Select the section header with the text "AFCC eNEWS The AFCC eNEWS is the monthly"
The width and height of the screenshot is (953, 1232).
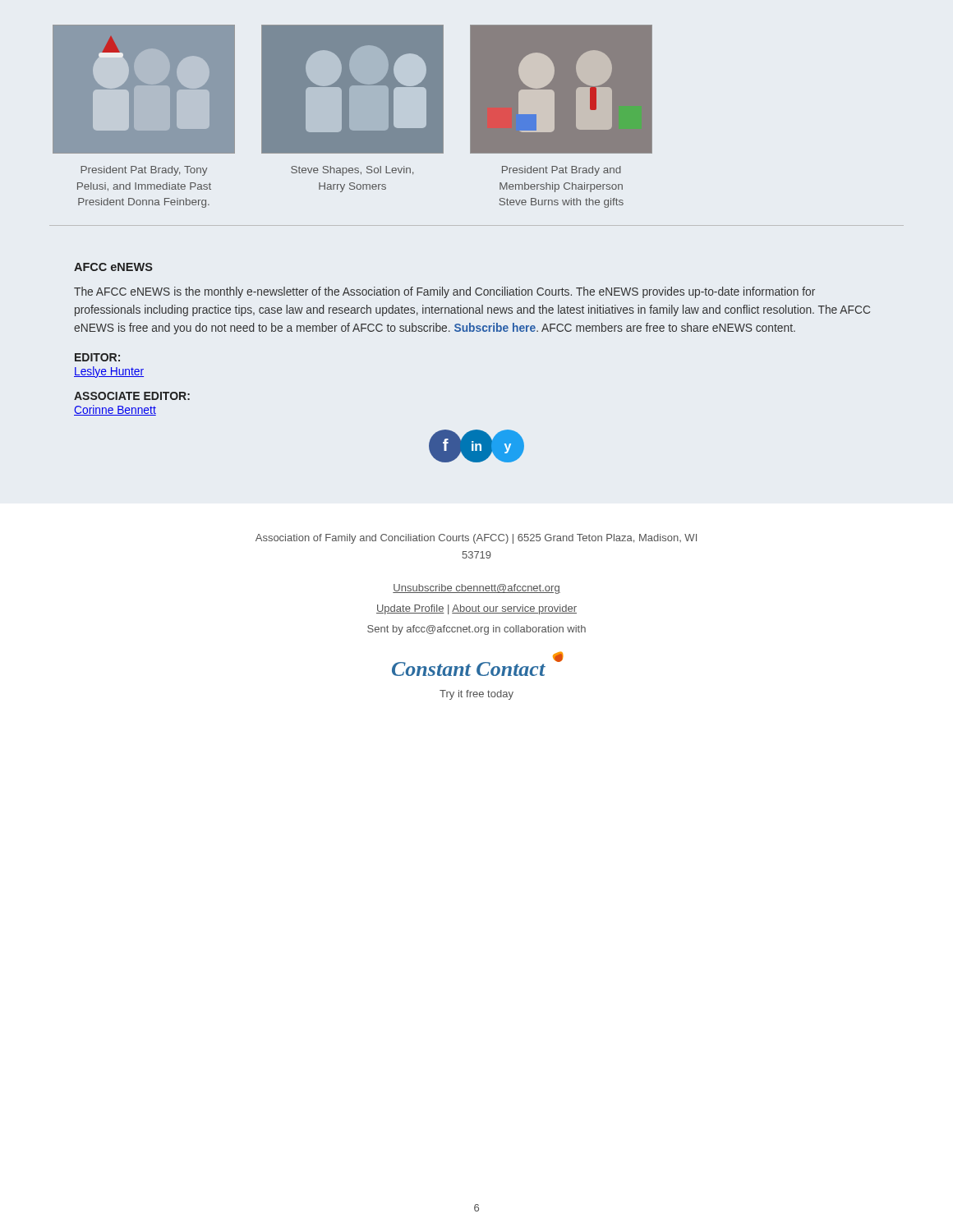(x=113, y=267)
